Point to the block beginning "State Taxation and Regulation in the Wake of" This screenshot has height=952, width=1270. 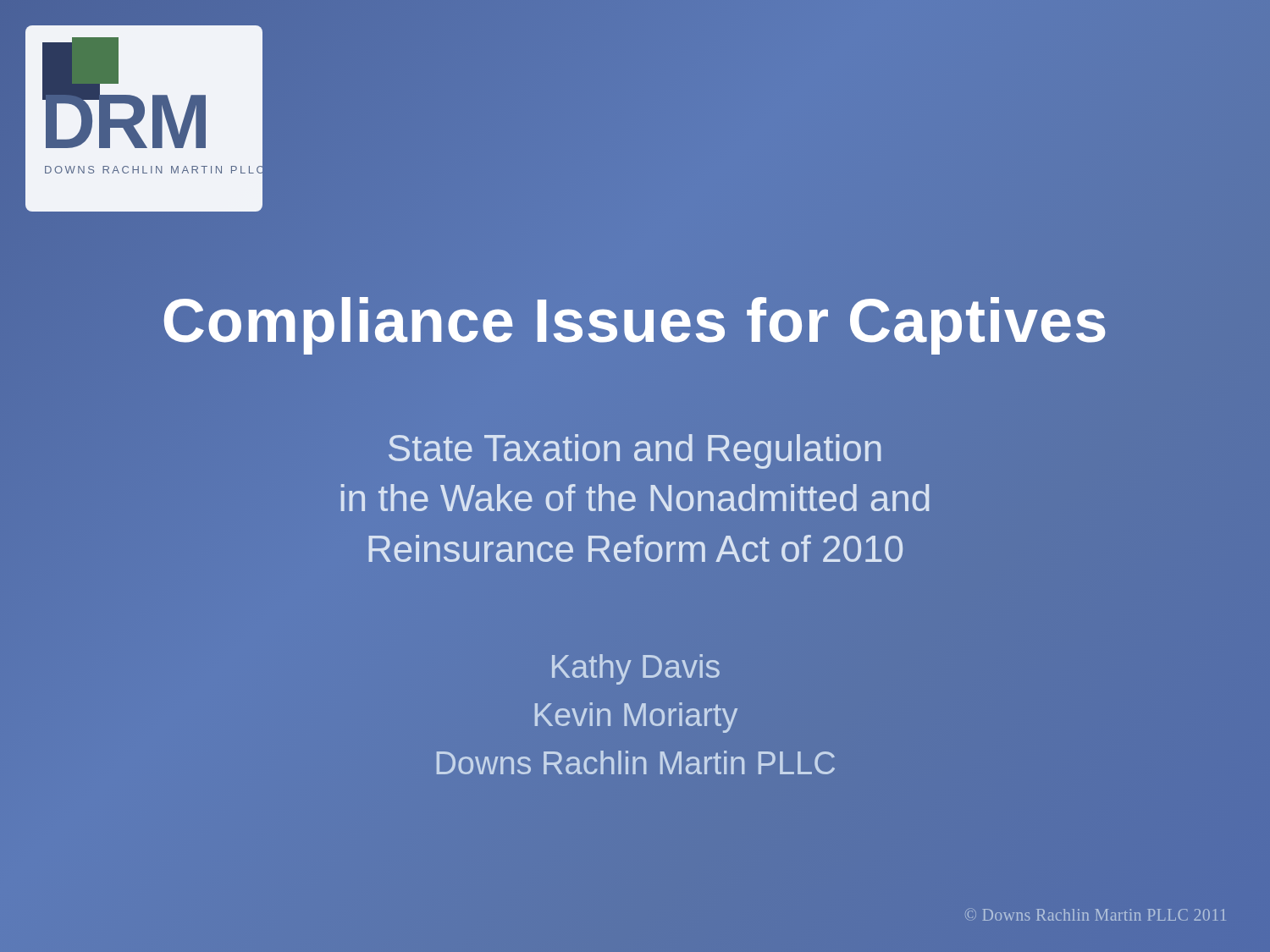635,498
